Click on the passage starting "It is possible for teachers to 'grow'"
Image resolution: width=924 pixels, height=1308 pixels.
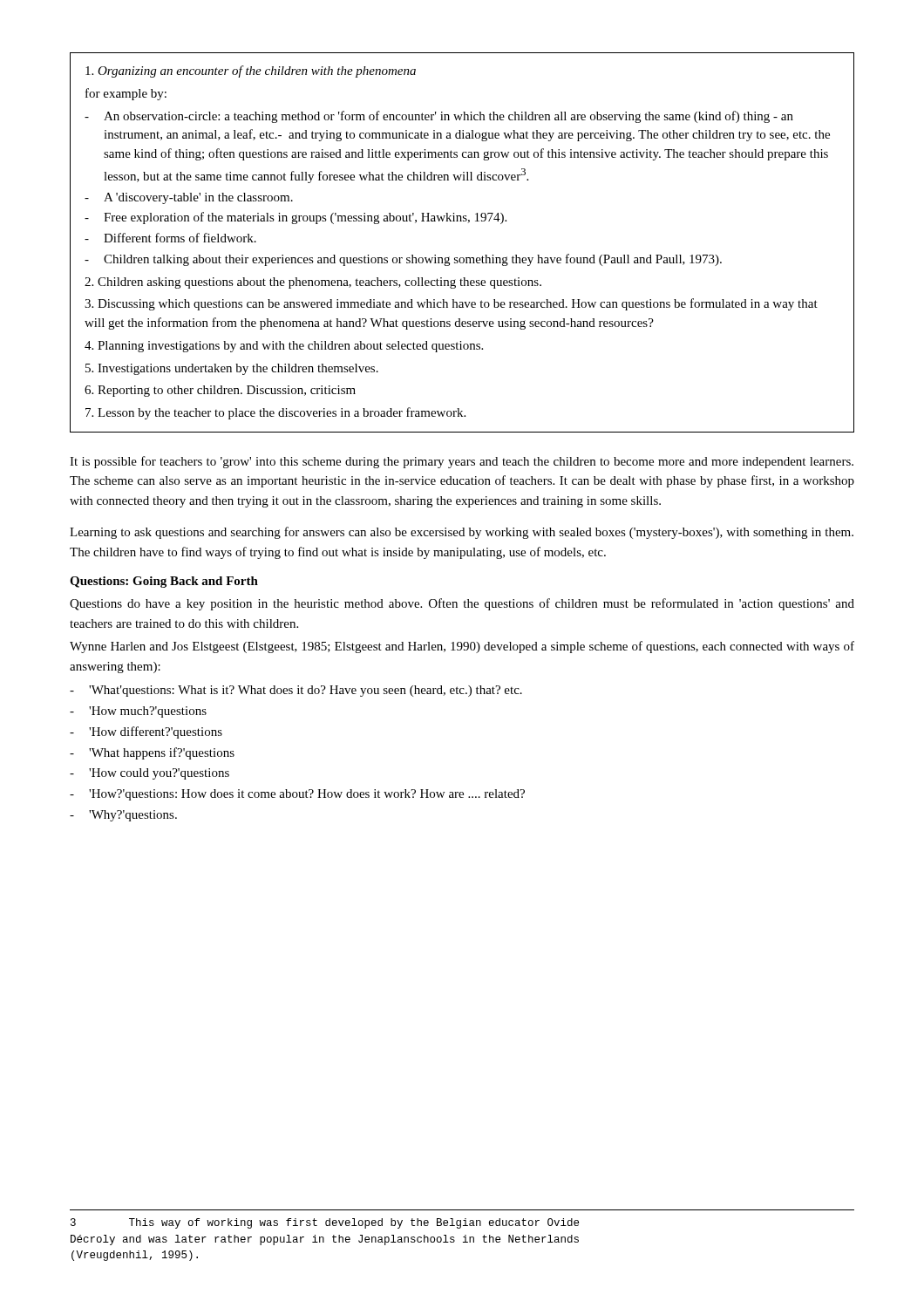tap(462, 481)
